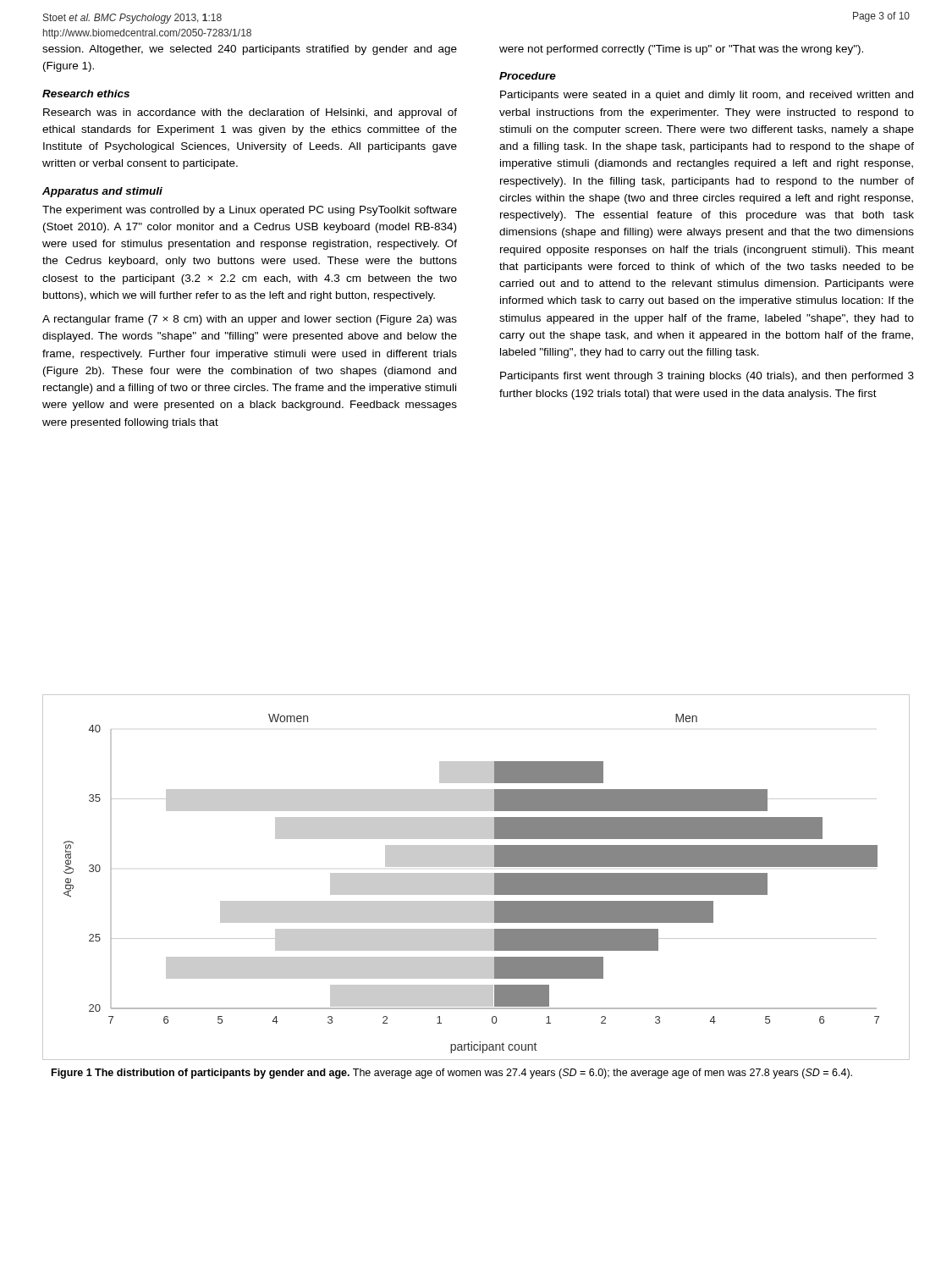Find "Apparatus and stimuli" on this page
Screen dimensions: 1270x952
coord(102,190)
